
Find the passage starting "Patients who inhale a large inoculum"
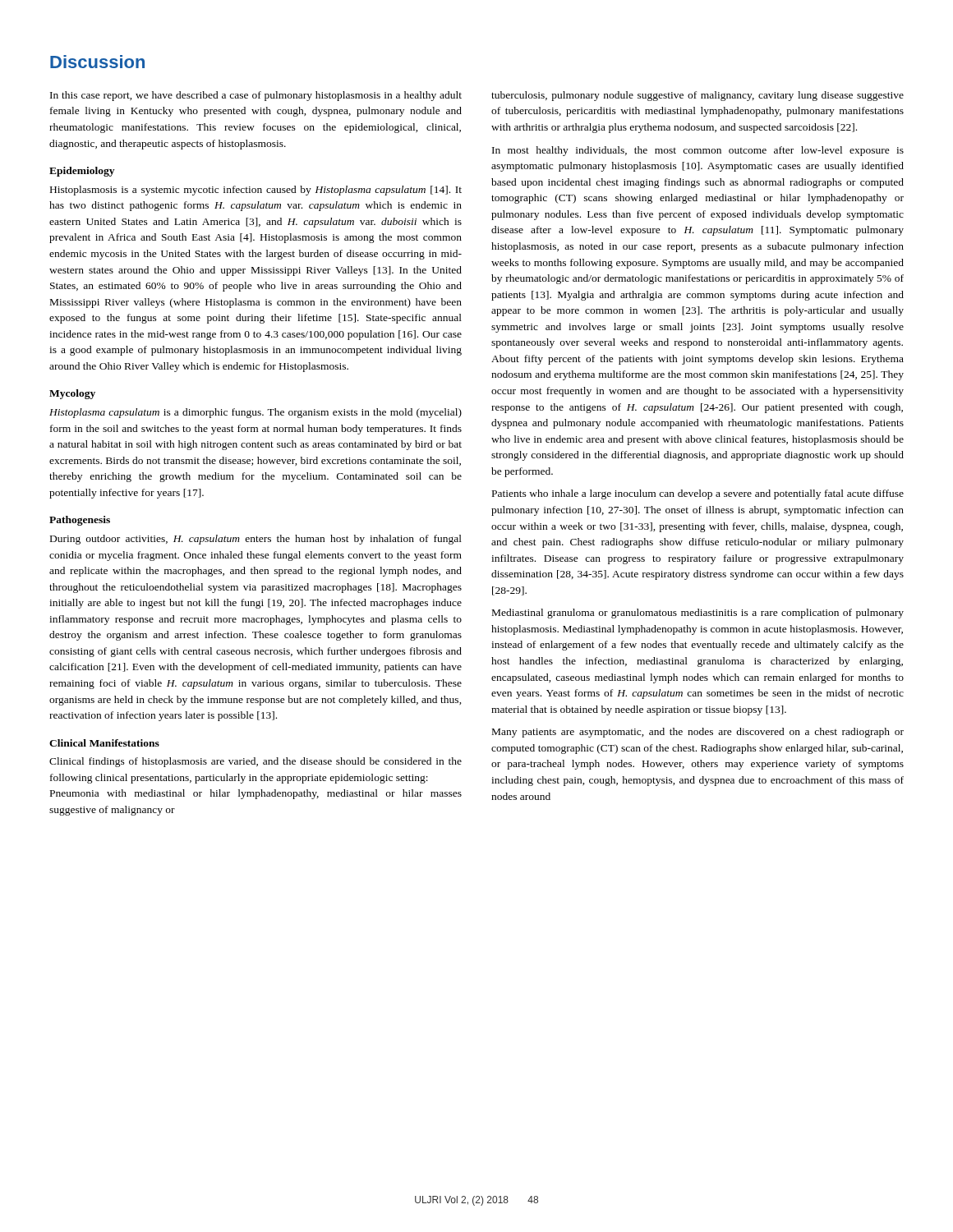pyautogui.click(x=698, y=542)
